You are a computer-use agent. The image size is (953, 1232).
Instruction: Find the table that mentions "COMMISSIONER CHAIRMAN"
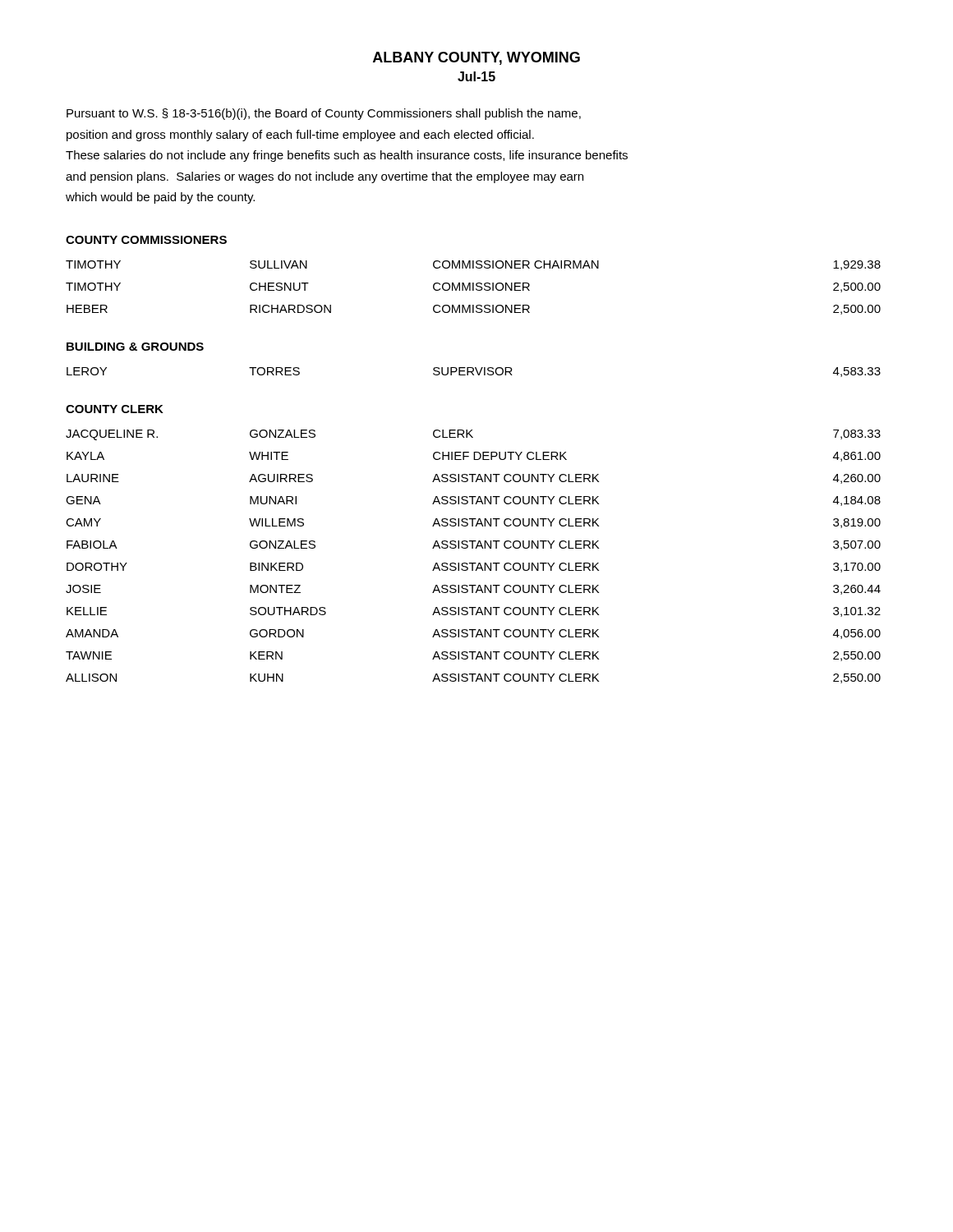pos(476,286)
